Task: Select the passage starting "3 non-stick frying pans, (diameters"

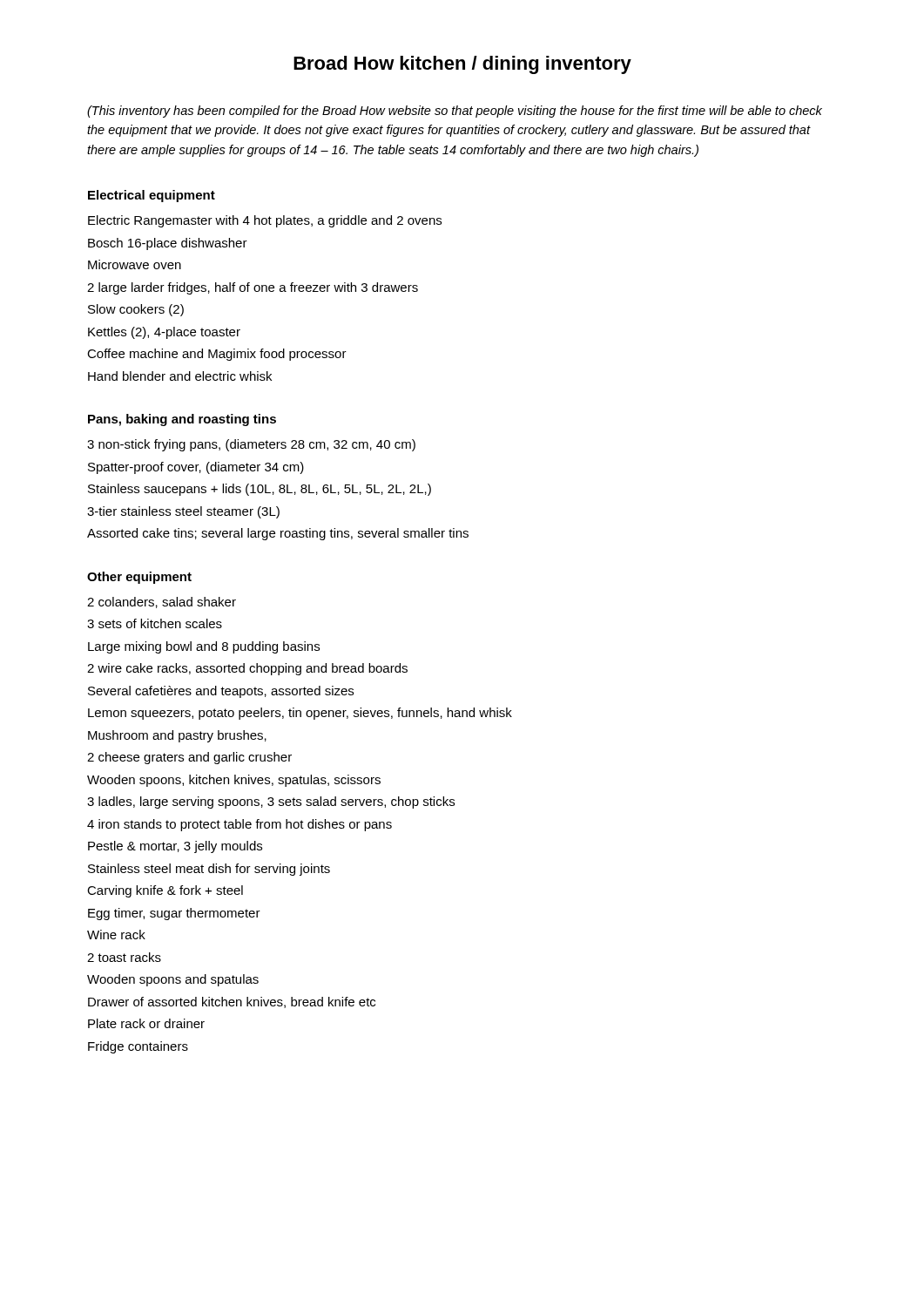Action: (252, 444)
